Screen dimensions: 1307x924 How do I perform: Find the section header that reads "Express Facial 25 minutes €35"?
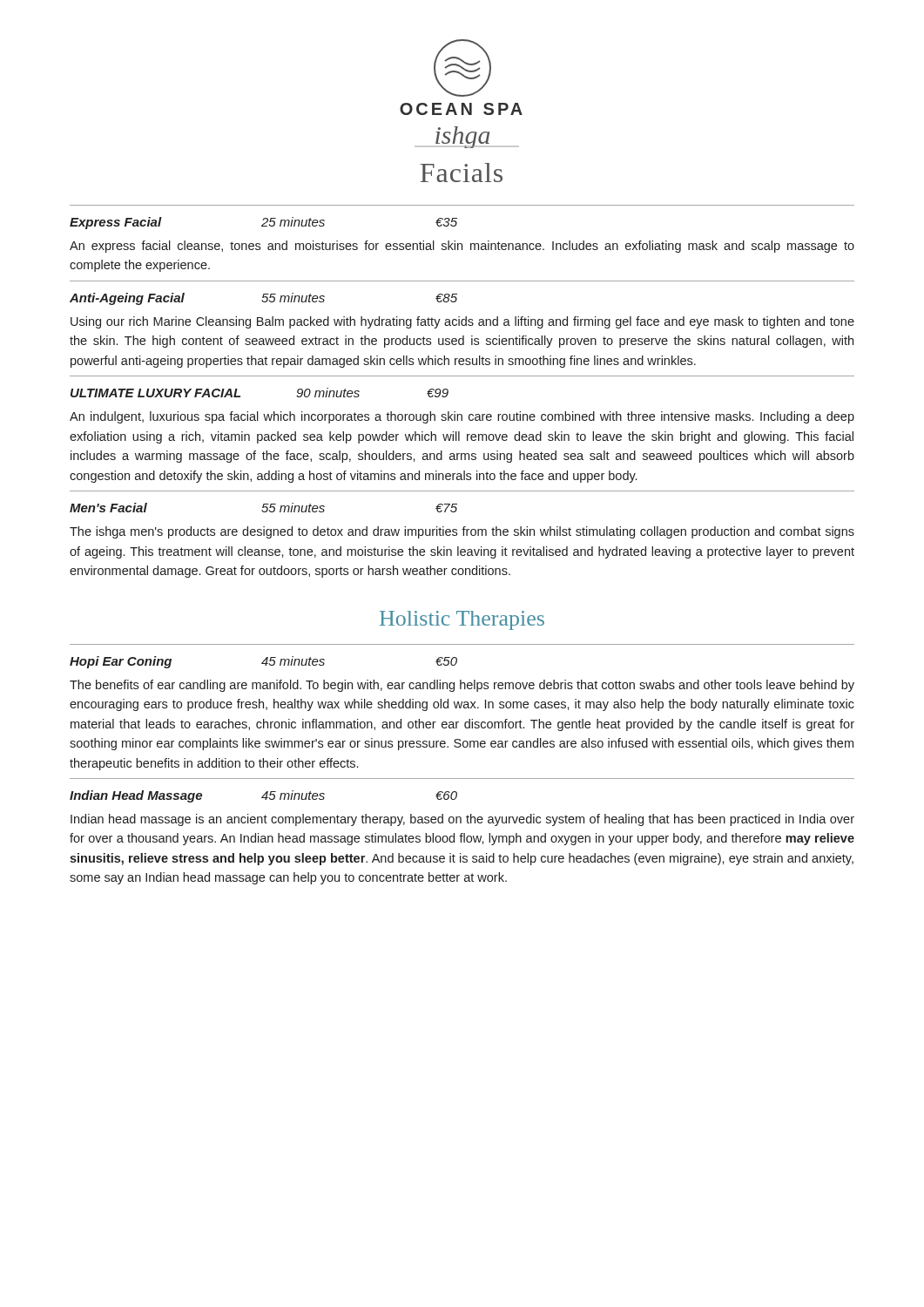coord(263,222)
